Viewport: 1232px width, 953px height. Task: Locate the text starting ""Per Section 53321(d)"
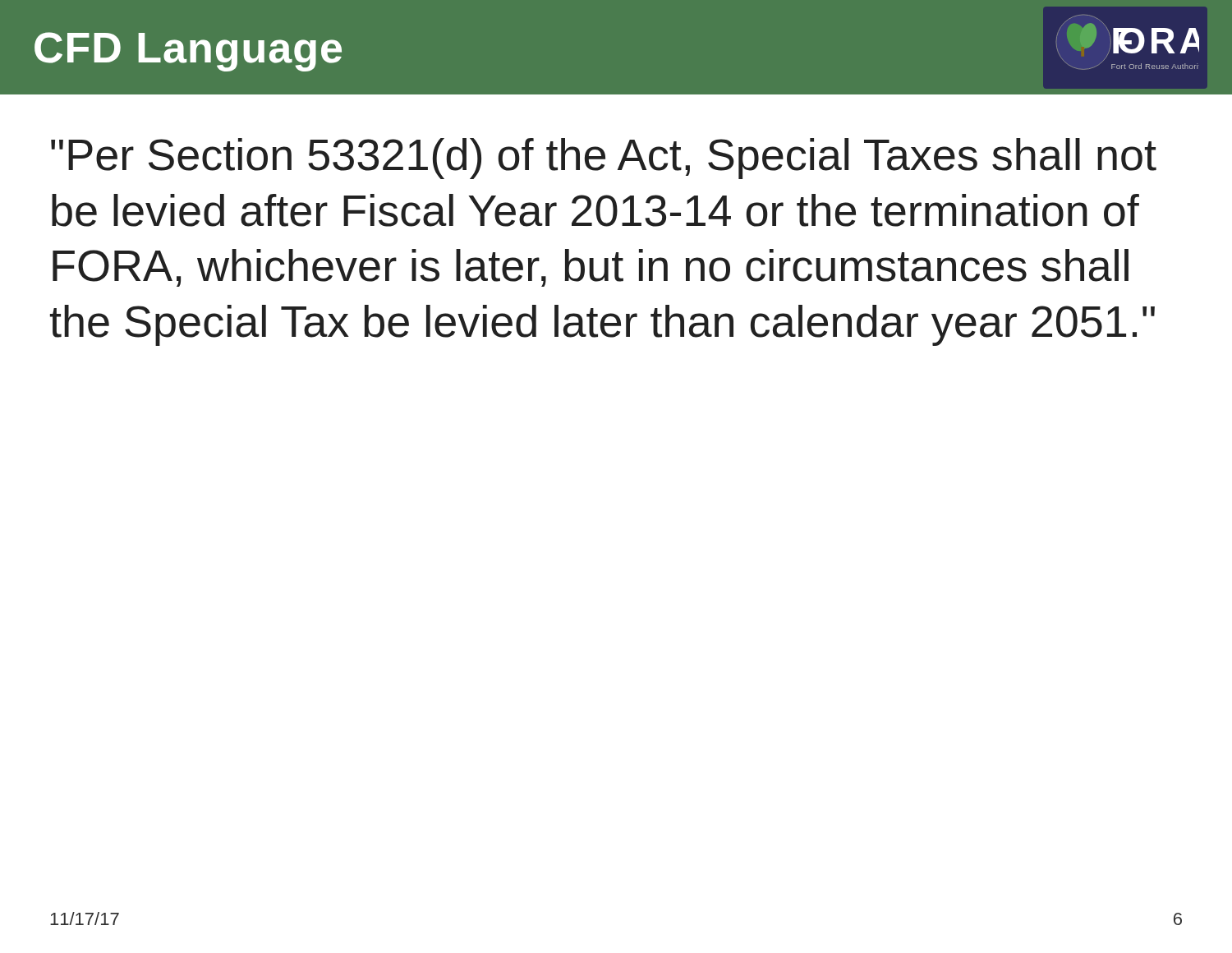(x=603, y=238)
